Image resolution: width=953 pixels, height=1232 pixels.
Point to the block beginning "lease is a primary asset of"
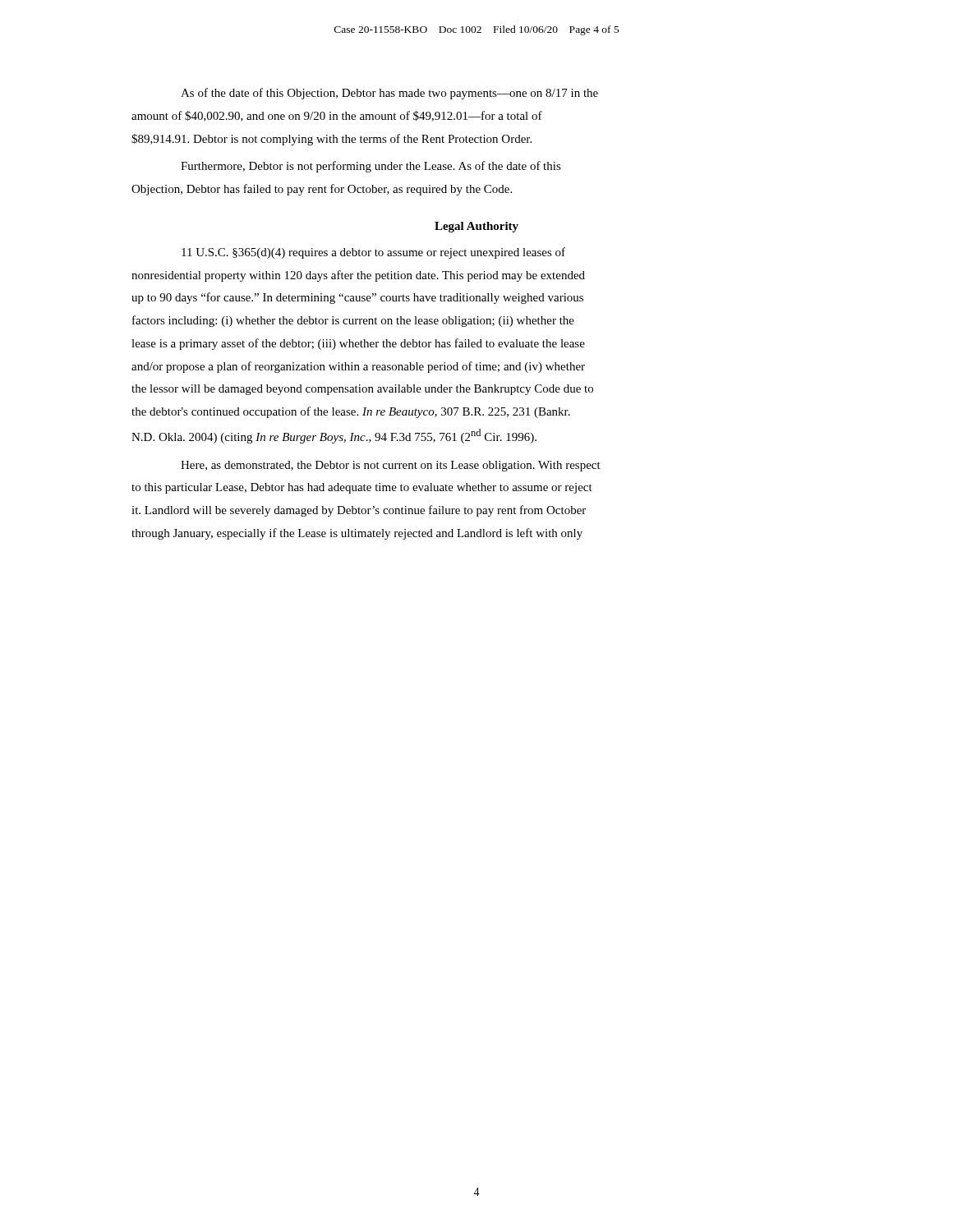click(x=358, y=343)
